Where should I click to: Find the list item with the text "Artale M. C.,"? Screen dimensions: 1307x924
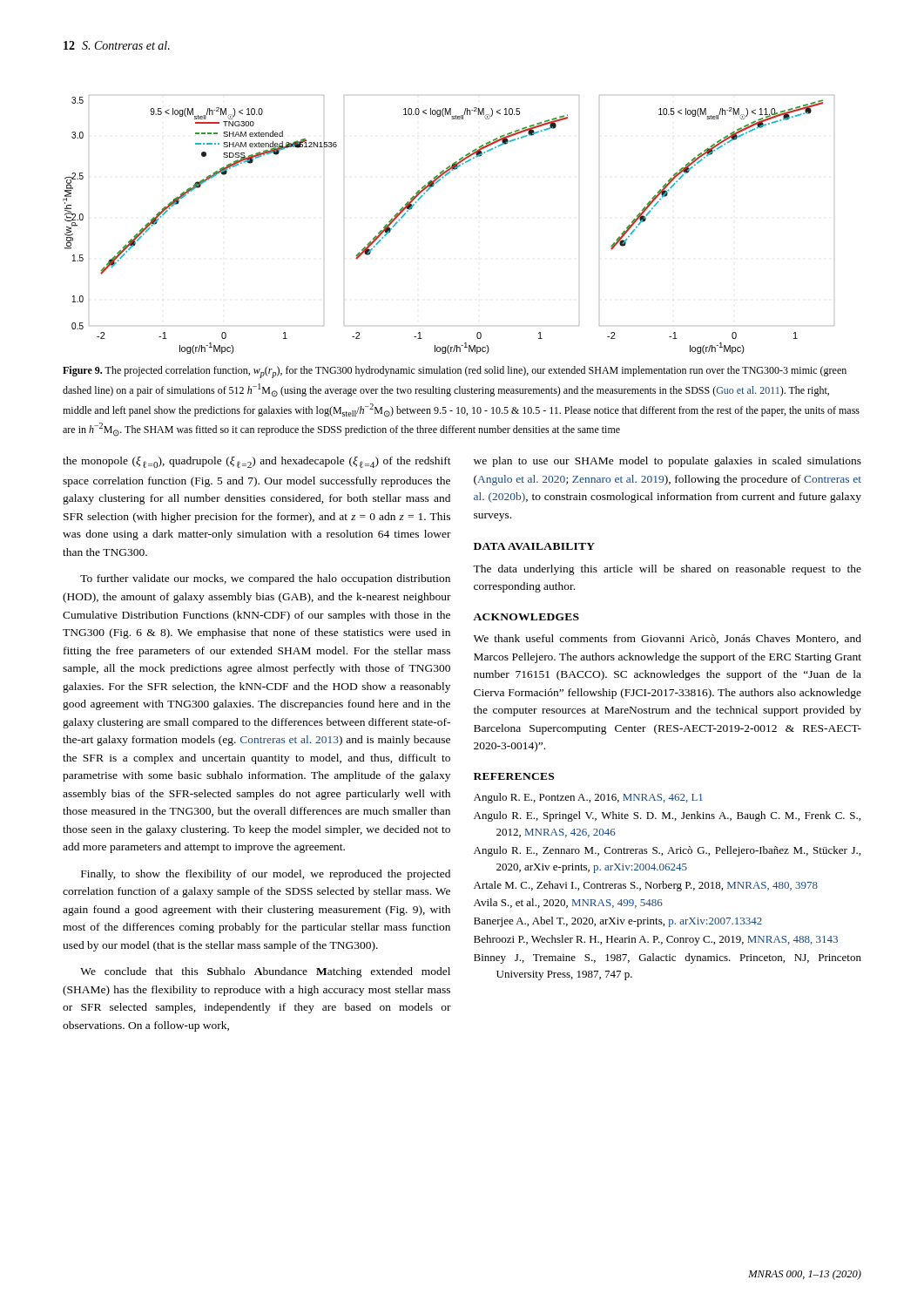pyautogui.click(x=646, y=884)
